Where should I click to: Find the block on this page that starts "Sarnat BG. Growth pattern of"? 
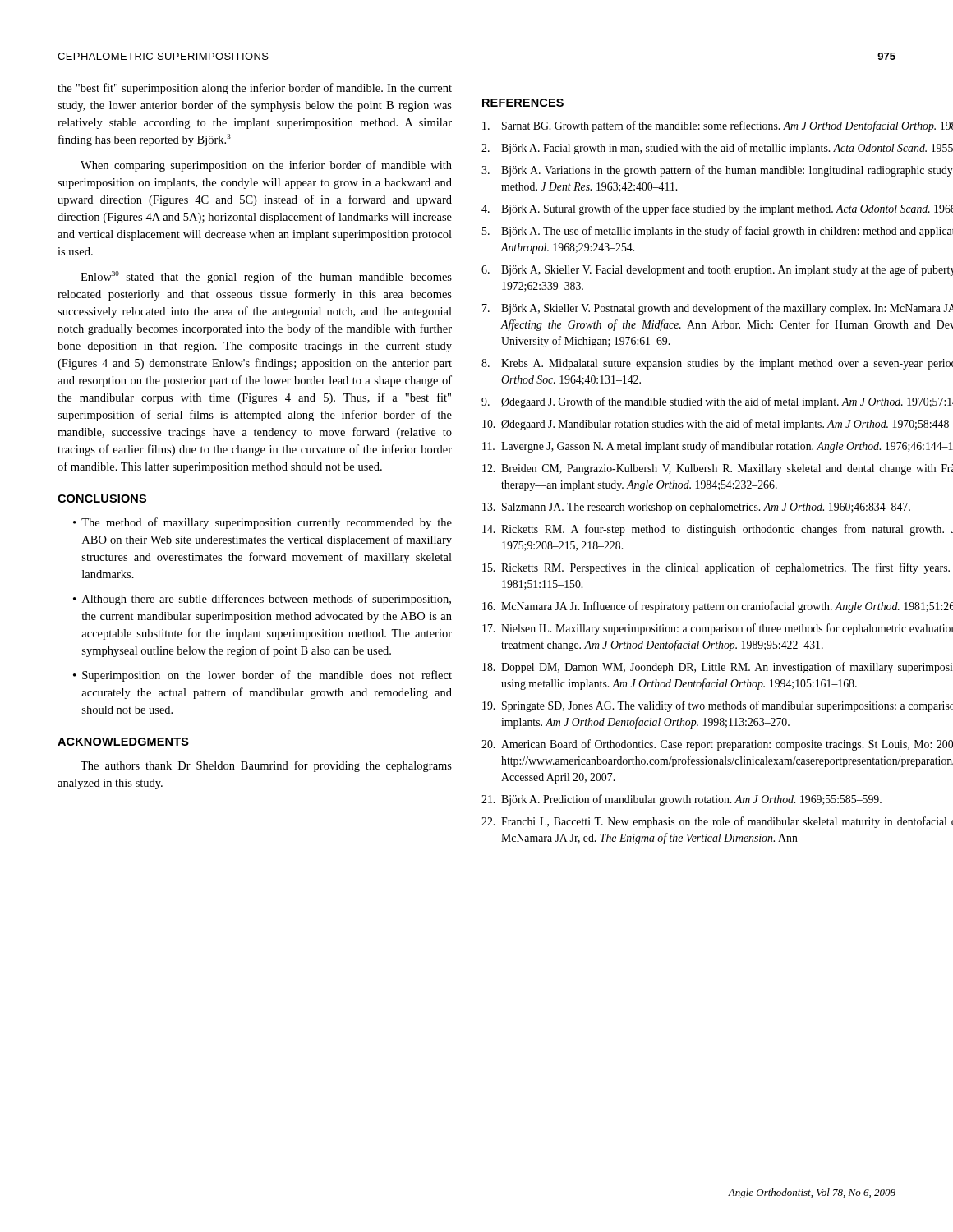[717, 126]
